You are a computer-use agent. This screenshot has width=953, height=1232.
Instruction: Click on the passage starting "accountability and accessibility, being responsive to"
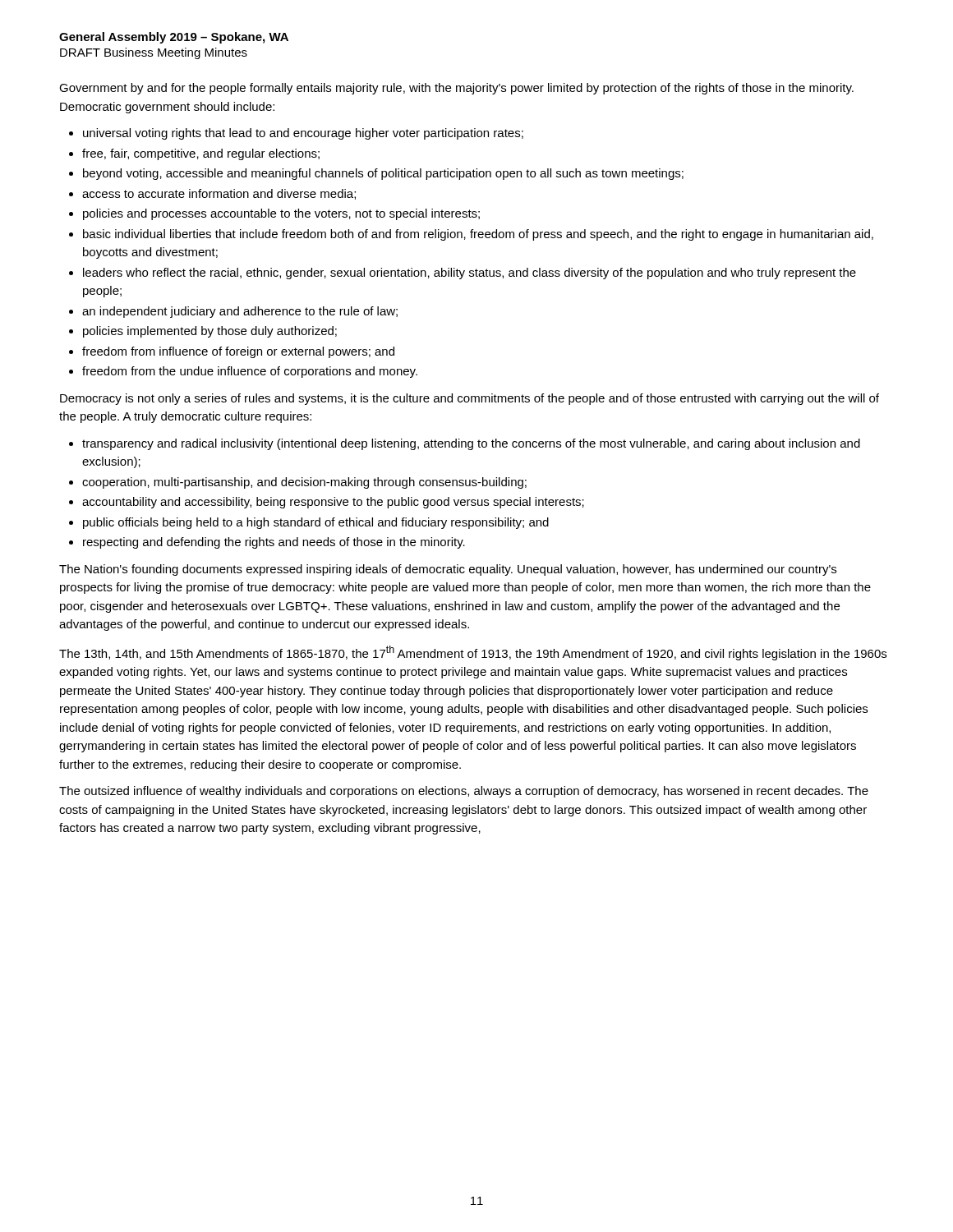tap(333, 501)
